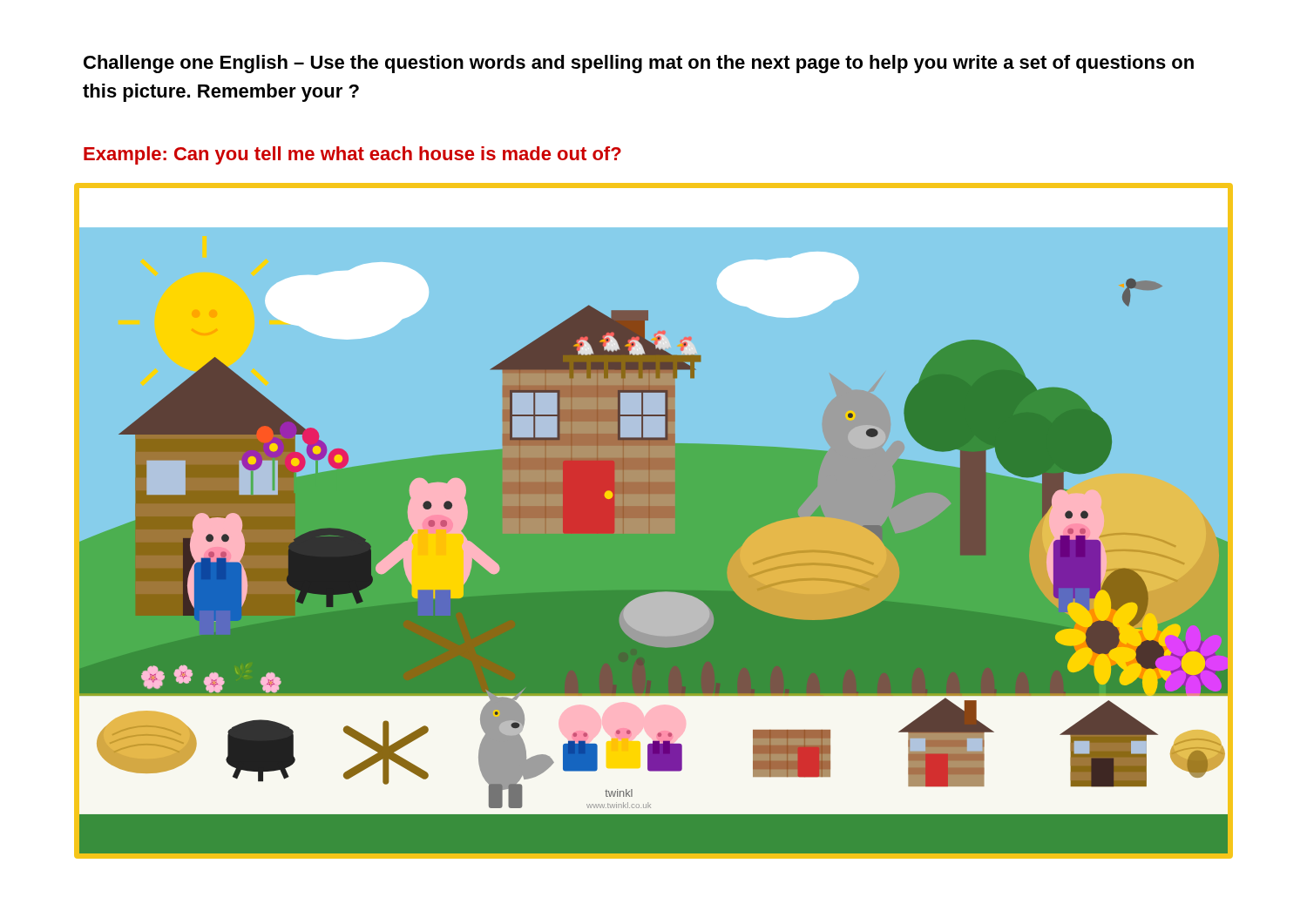Select a illustration

click(x=654, y=521)
